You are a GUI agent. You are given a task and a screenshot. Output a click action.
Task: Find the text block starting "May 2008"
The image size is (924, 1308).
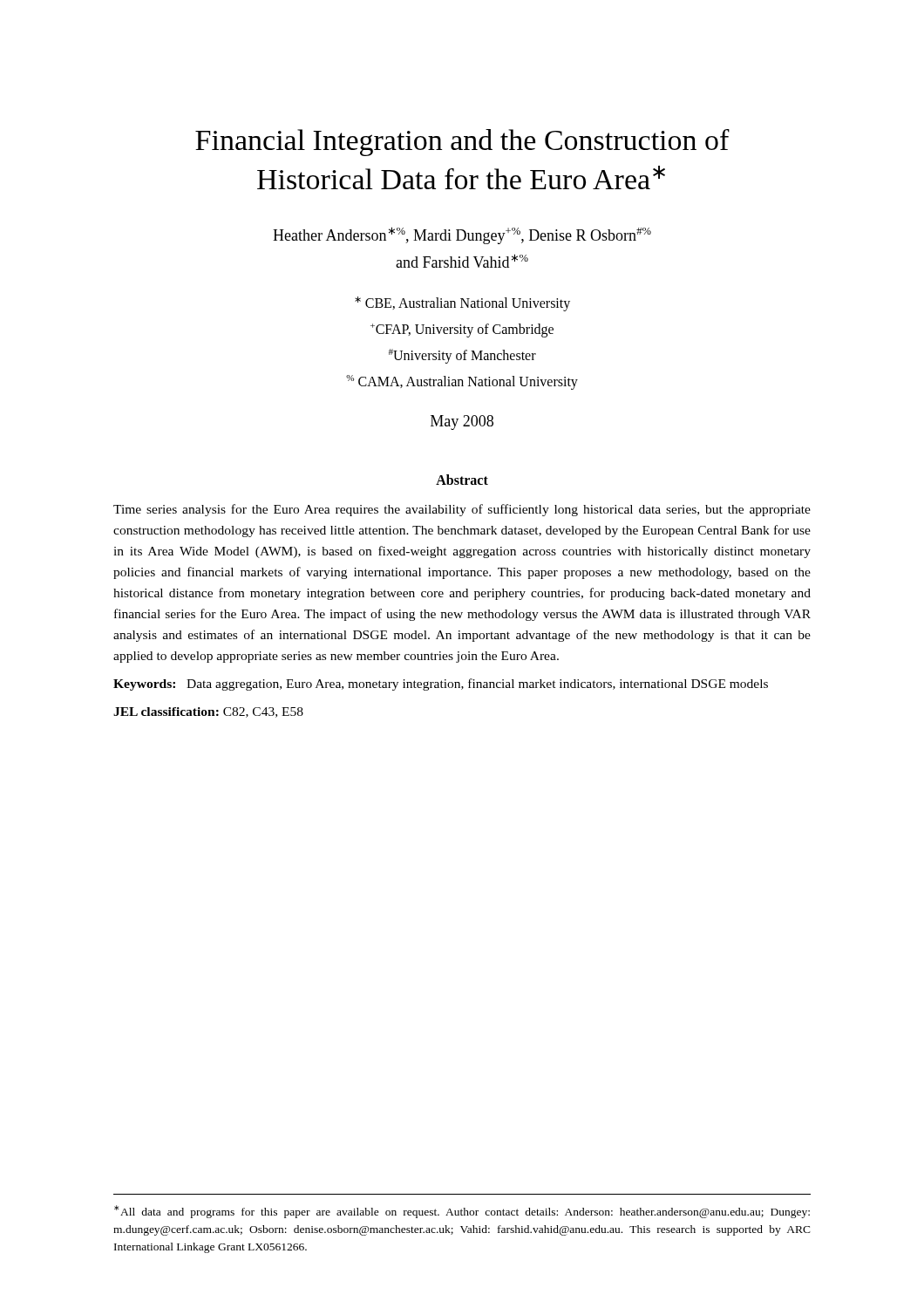pyautogui.click(x=462, y=421)
